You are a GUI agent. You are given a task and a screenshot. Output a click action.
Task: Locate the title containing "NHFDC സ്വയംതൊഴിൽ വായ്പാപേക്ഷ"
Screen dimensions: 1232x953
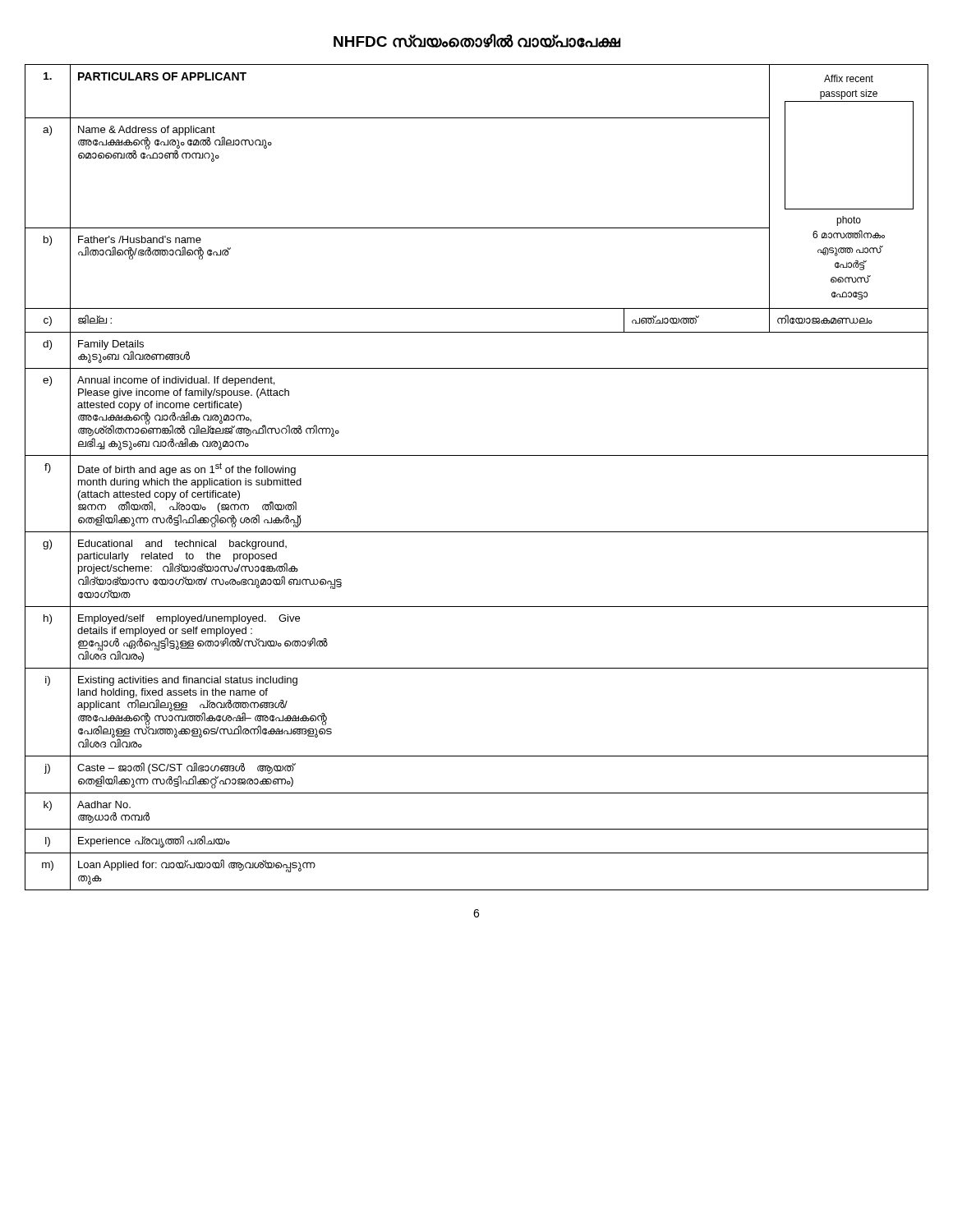click(x=476, y=42)
